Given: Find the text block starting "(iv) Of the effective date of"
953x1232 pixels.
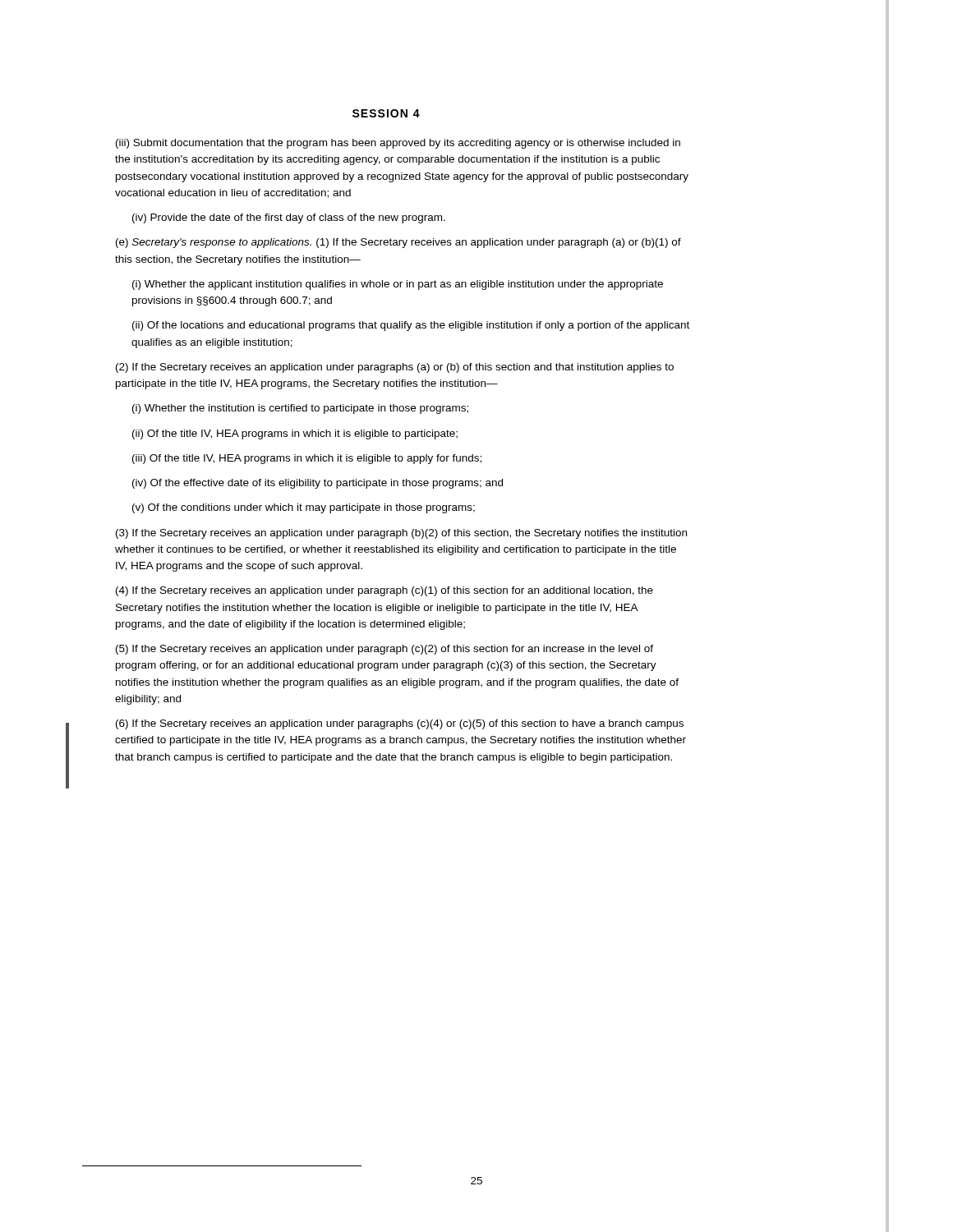Looking at the screenshot, I should point(317,483).
